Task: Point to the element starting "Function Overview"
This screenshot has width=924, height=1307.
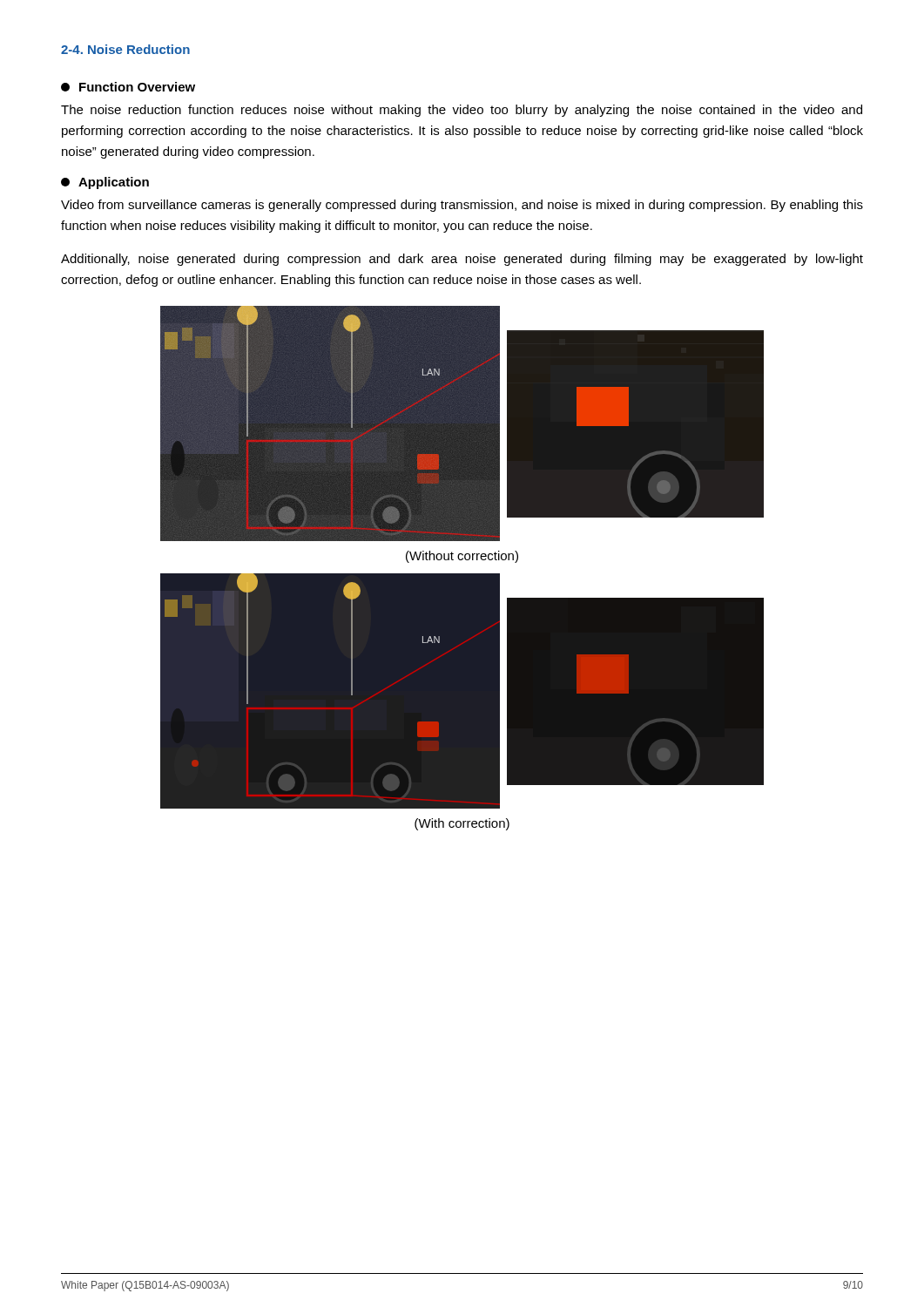Action: (x=128, y=87)
